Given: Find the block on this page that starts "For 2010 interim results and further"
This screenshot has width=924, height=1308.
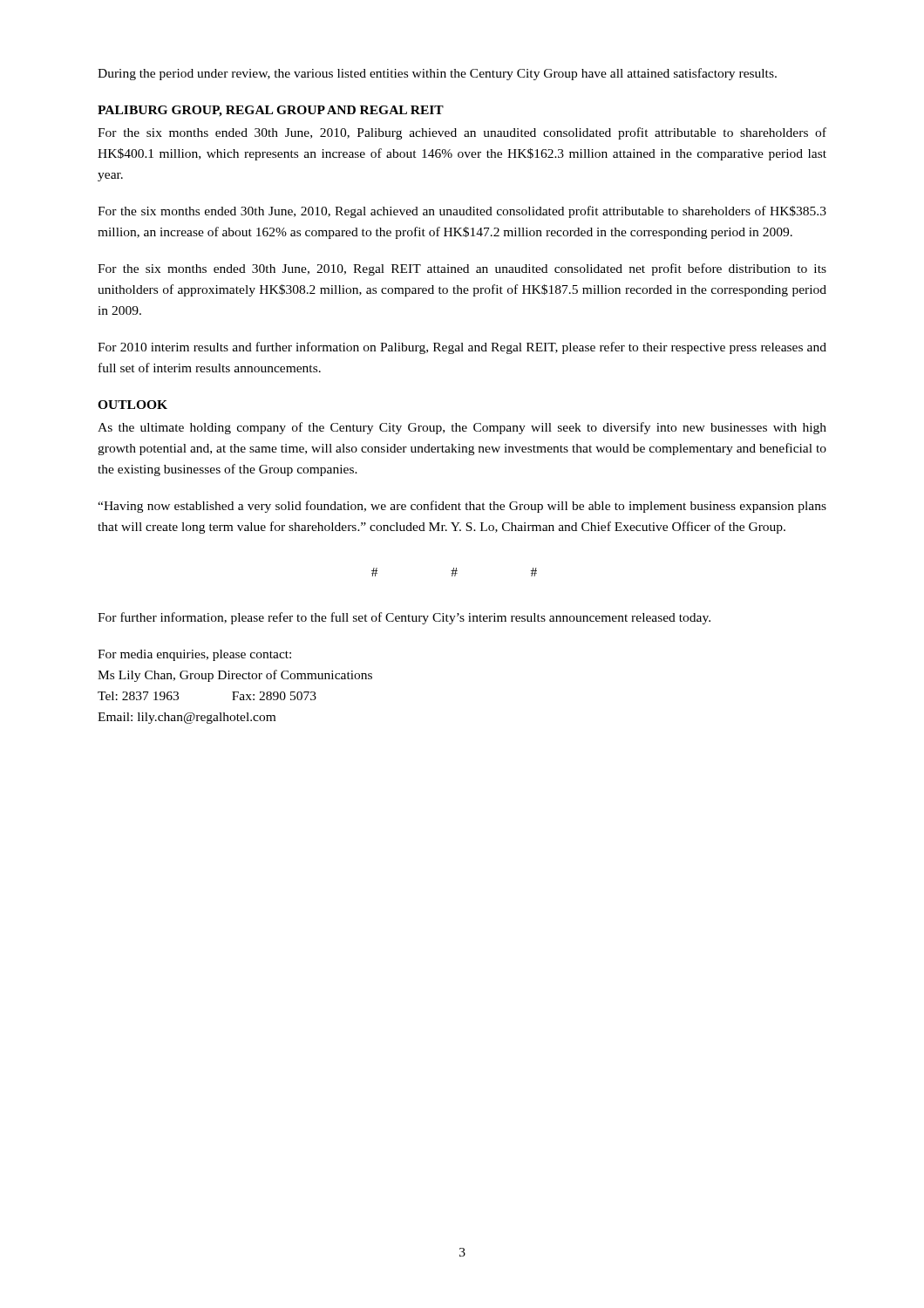Looking at the screenshot, I should point(462,357).
